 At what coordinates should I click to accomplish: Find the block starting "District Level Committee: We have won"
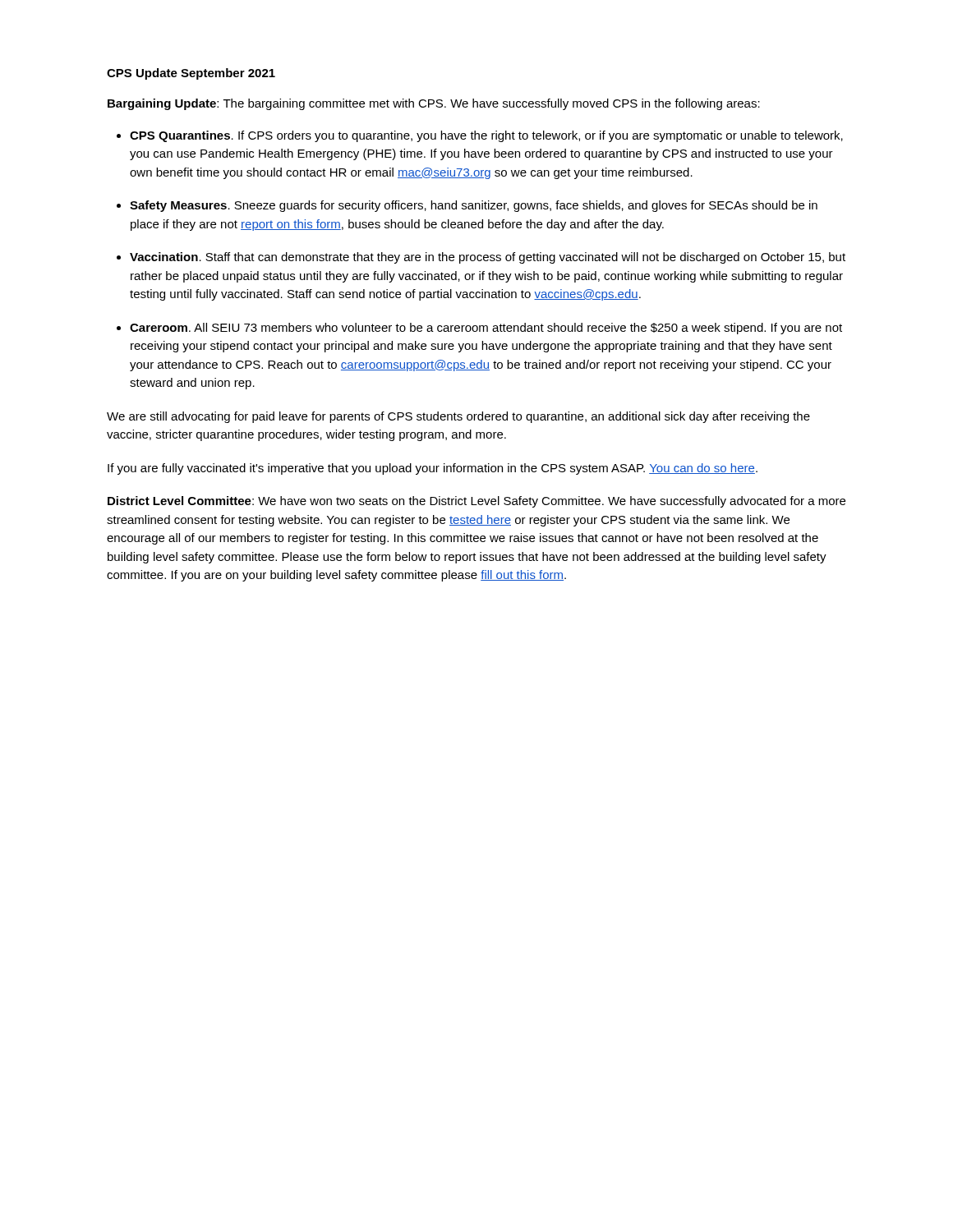(476, 538)
